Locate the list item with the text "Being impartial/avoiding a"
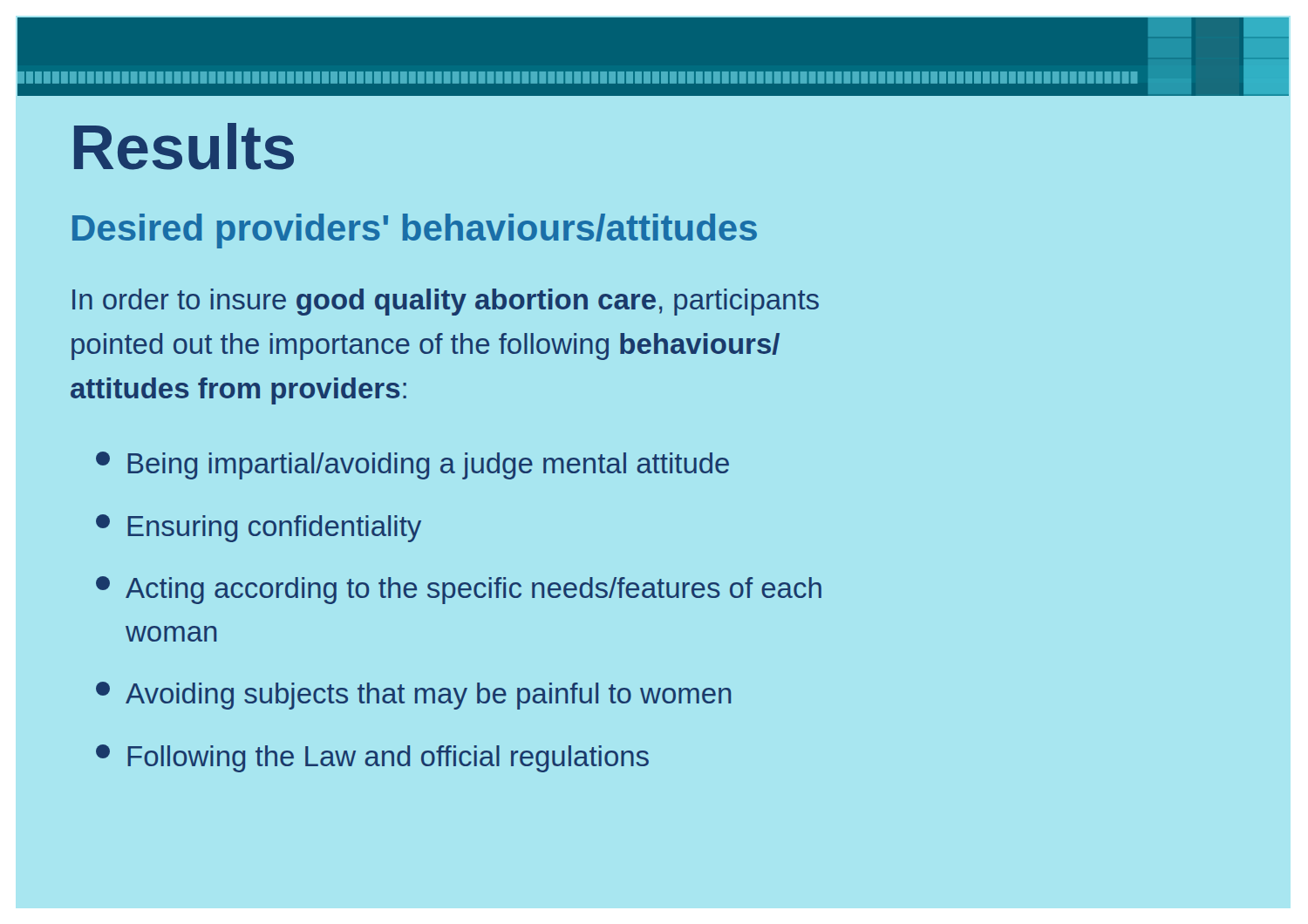The image size is (1308, 924). pos(413,464)
